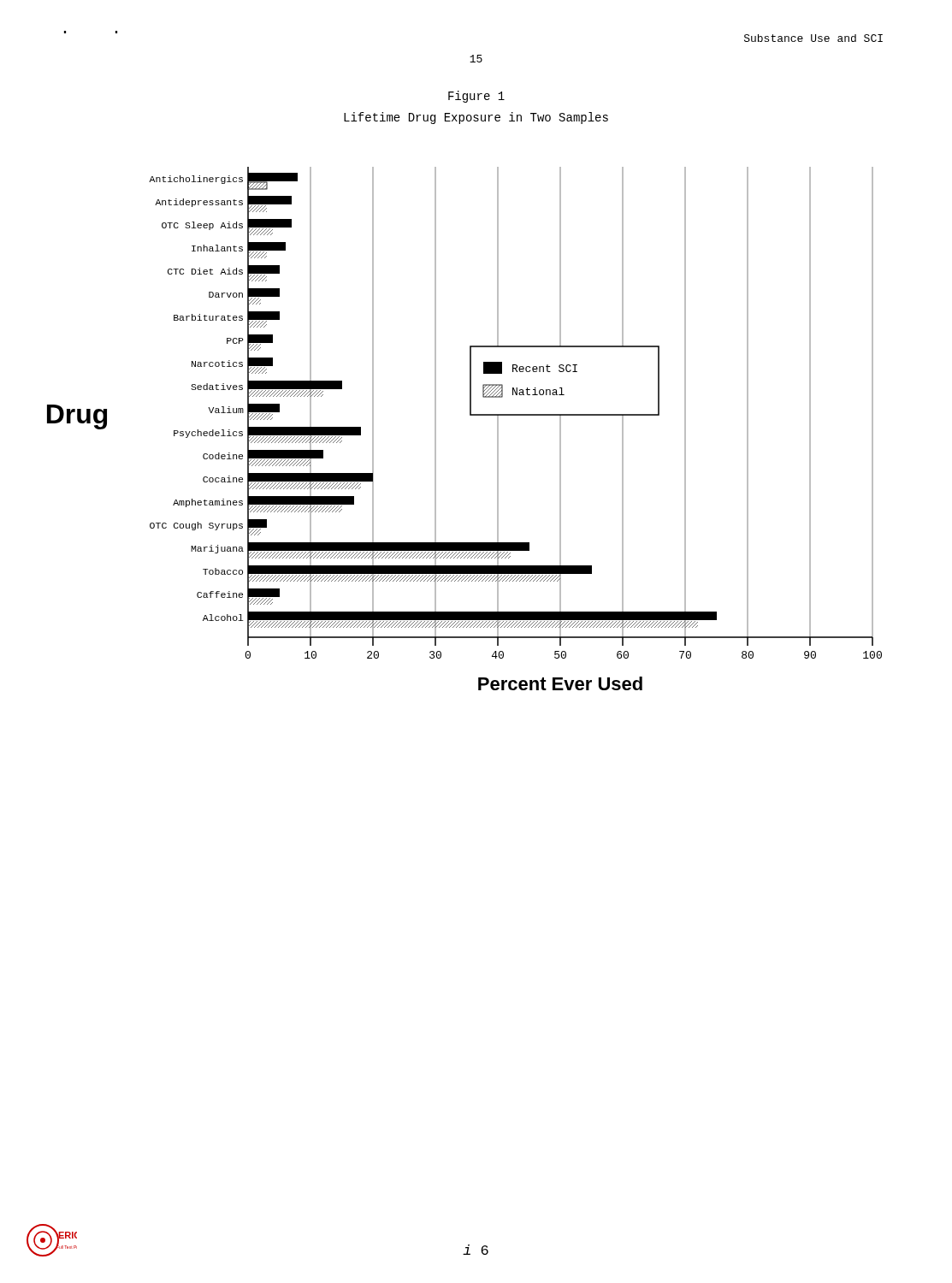Point to the caption beginning "Lifetime Drug Exposure"
This screenshot has height=1283, width=952.
pyautogui.click(x=476, y=118)
